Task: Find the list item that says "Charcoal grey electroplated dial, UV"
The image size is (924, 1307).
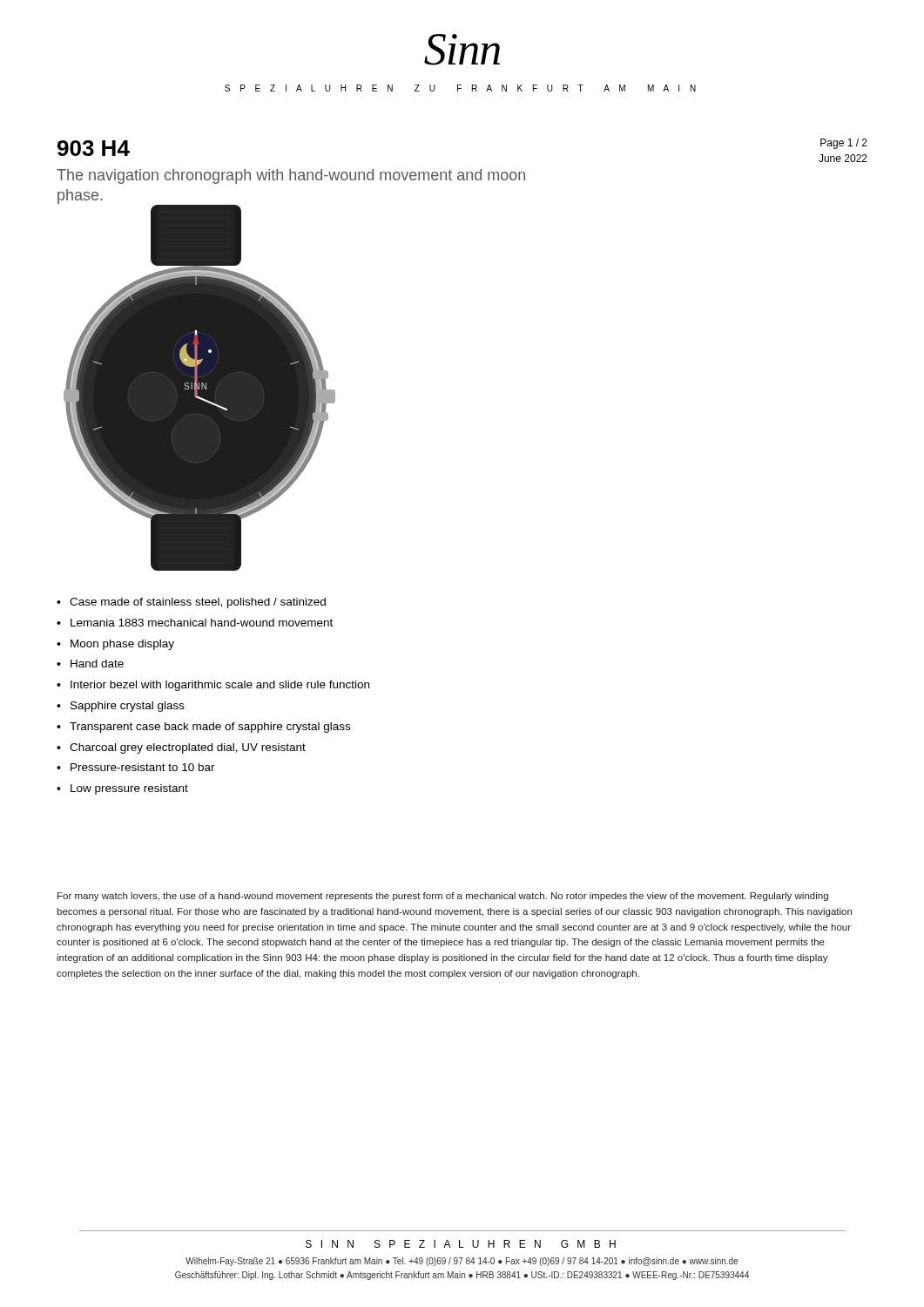Action: click(x=188, y=747)
